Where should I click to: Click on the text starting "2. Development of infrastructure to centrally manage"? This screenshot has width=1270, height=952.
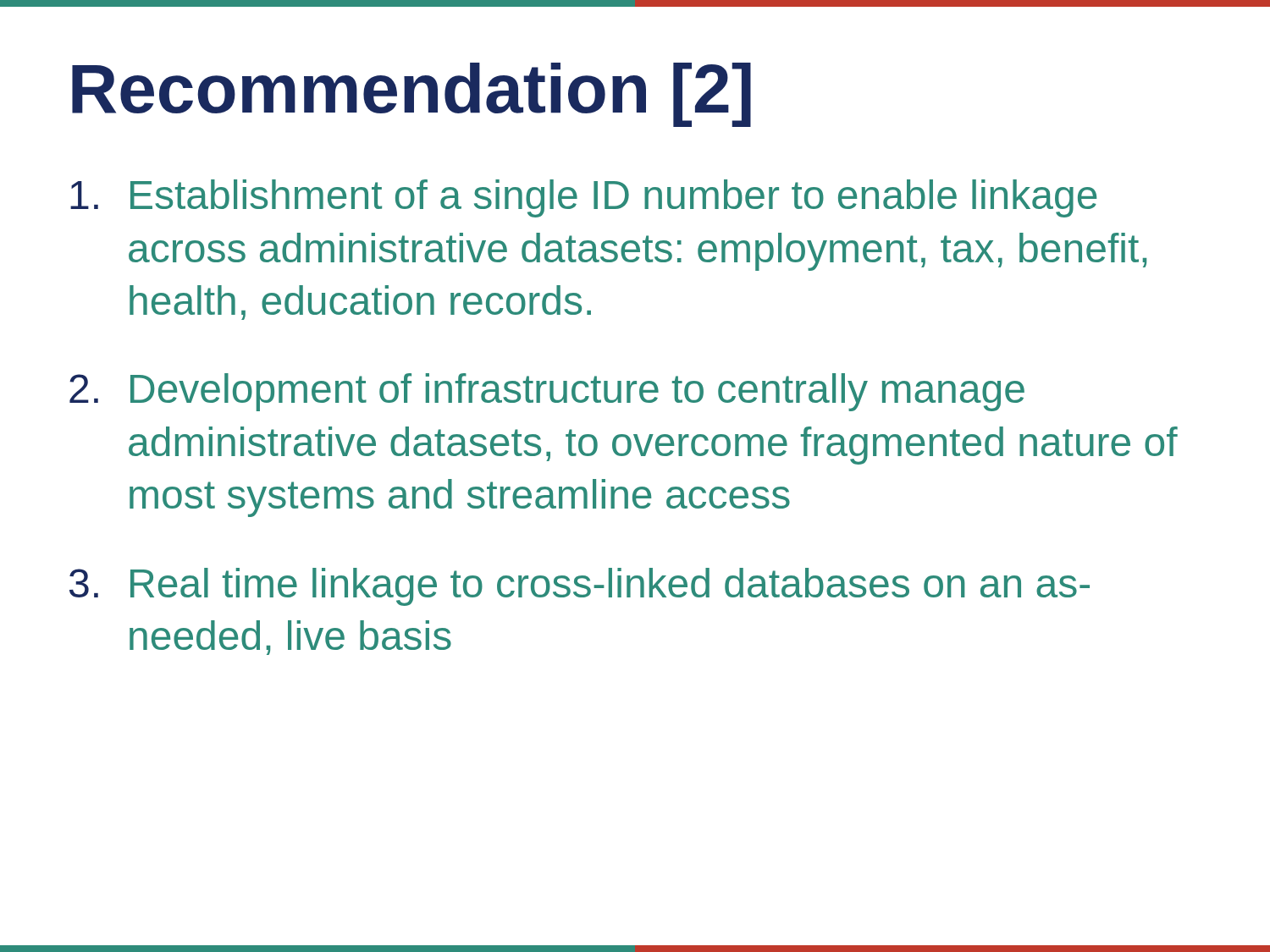[x=635, y=443]
